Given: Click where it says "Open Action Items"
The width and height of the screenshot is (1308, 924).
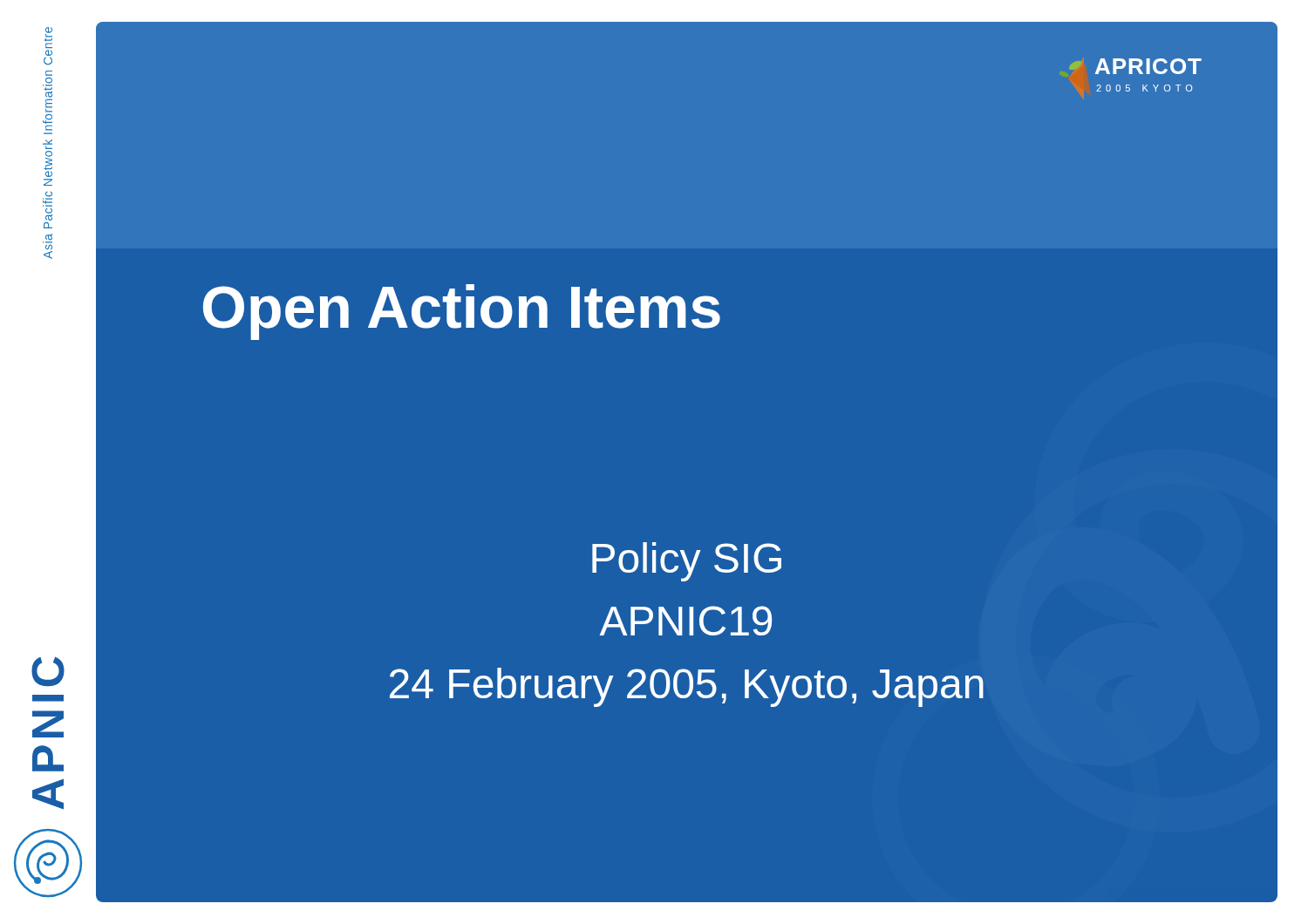Looking at the screenshot, I should (x=461, y=307).
